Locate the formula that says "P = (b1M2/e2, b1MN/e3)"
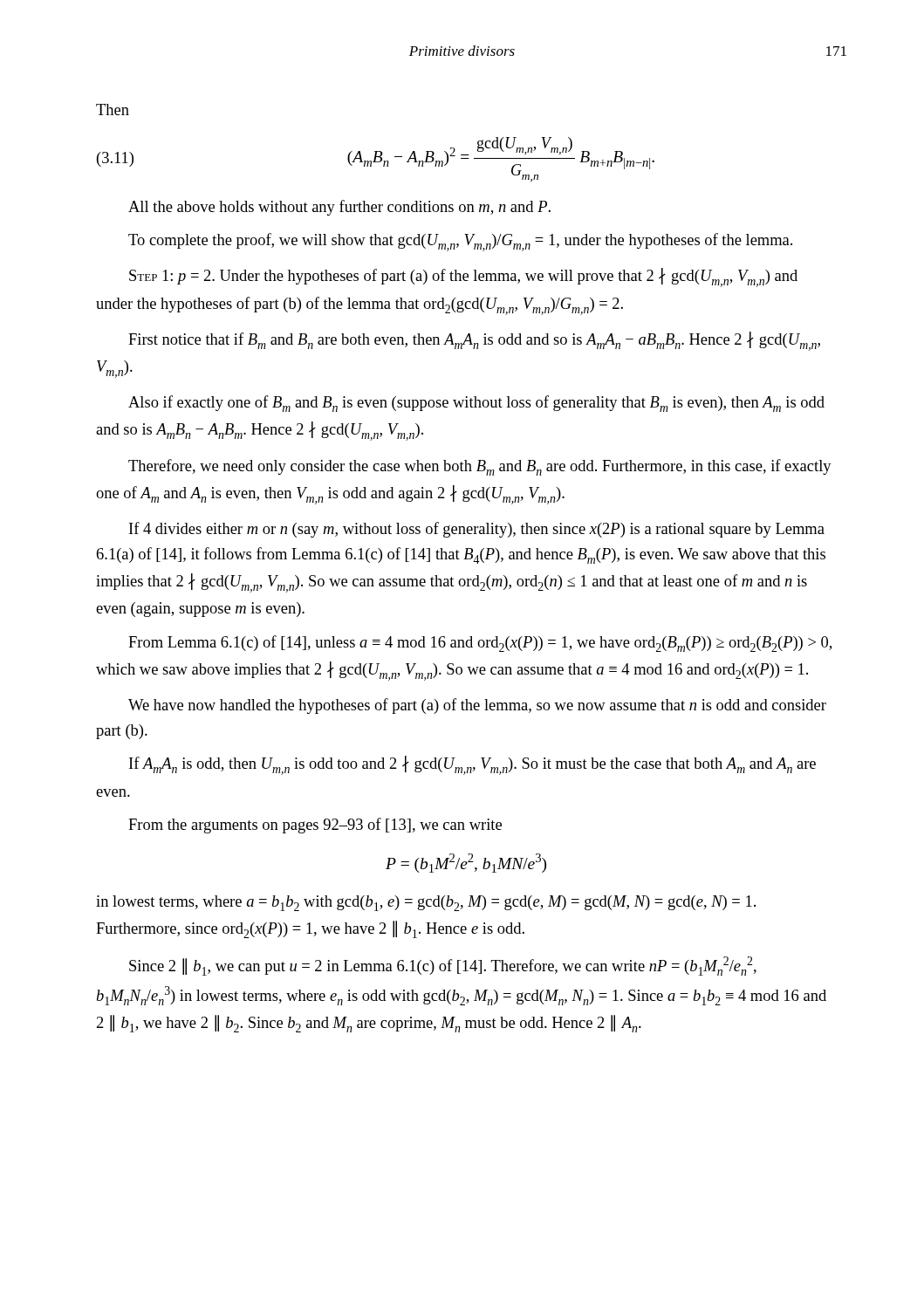924x1309 pixels. tap(466, 863)
